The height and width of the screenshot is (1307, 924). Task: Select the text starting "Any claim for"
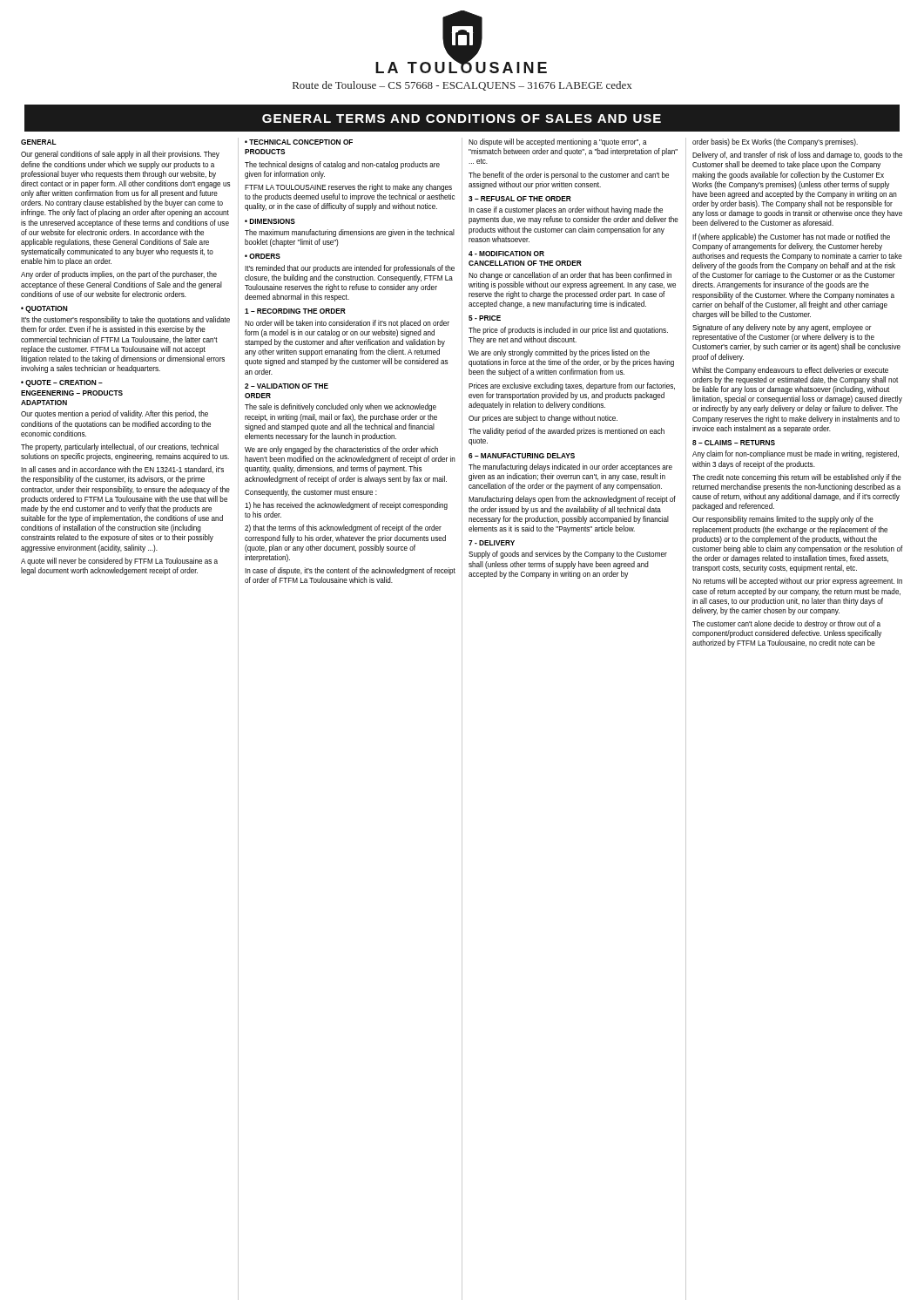[798, 549]
